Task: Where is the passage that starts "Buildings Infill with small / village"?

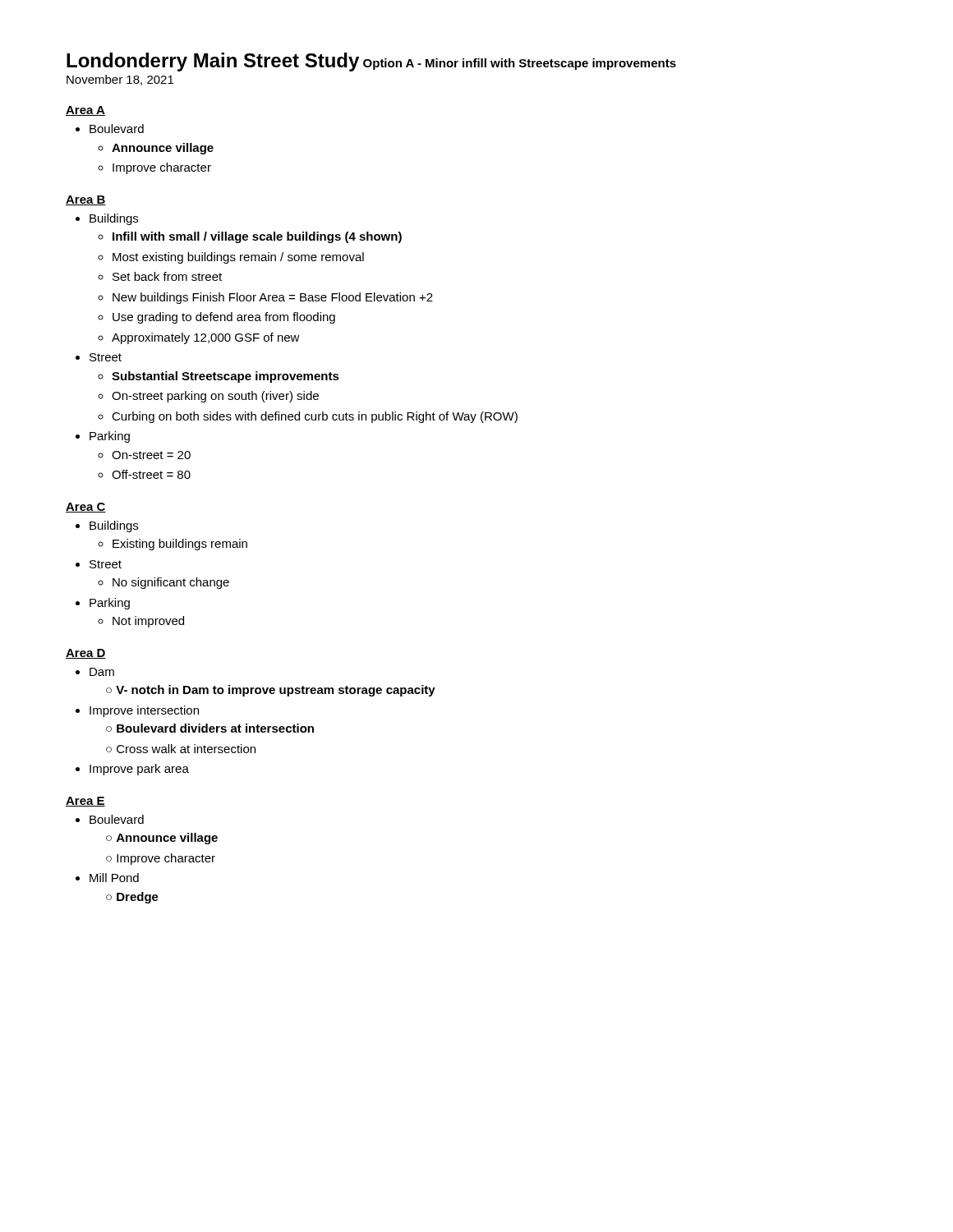Action: pos(107,219)
